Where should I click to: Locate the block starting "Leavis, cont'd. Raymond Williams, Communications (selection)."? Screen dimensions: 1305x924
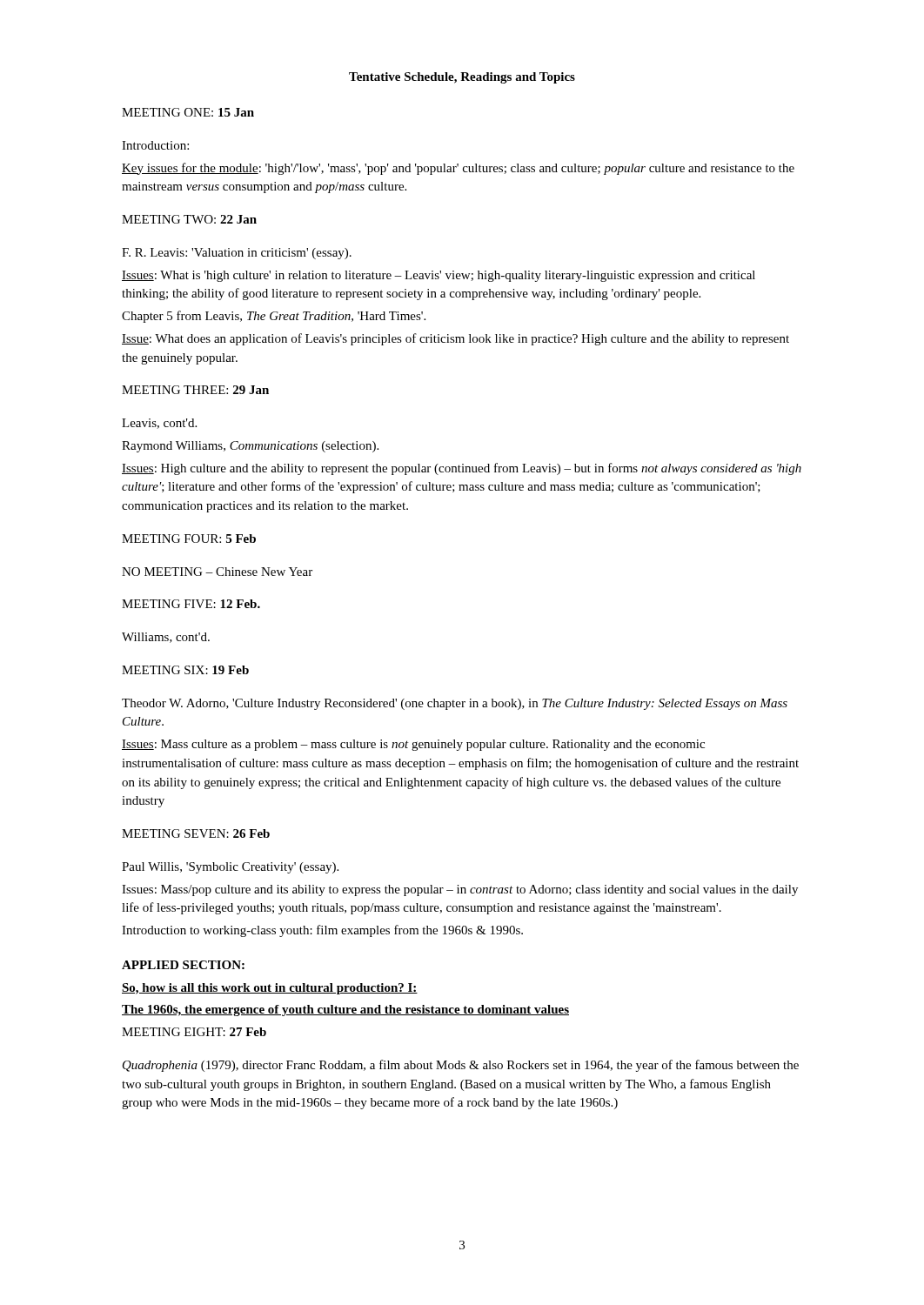tap(462, 465)
